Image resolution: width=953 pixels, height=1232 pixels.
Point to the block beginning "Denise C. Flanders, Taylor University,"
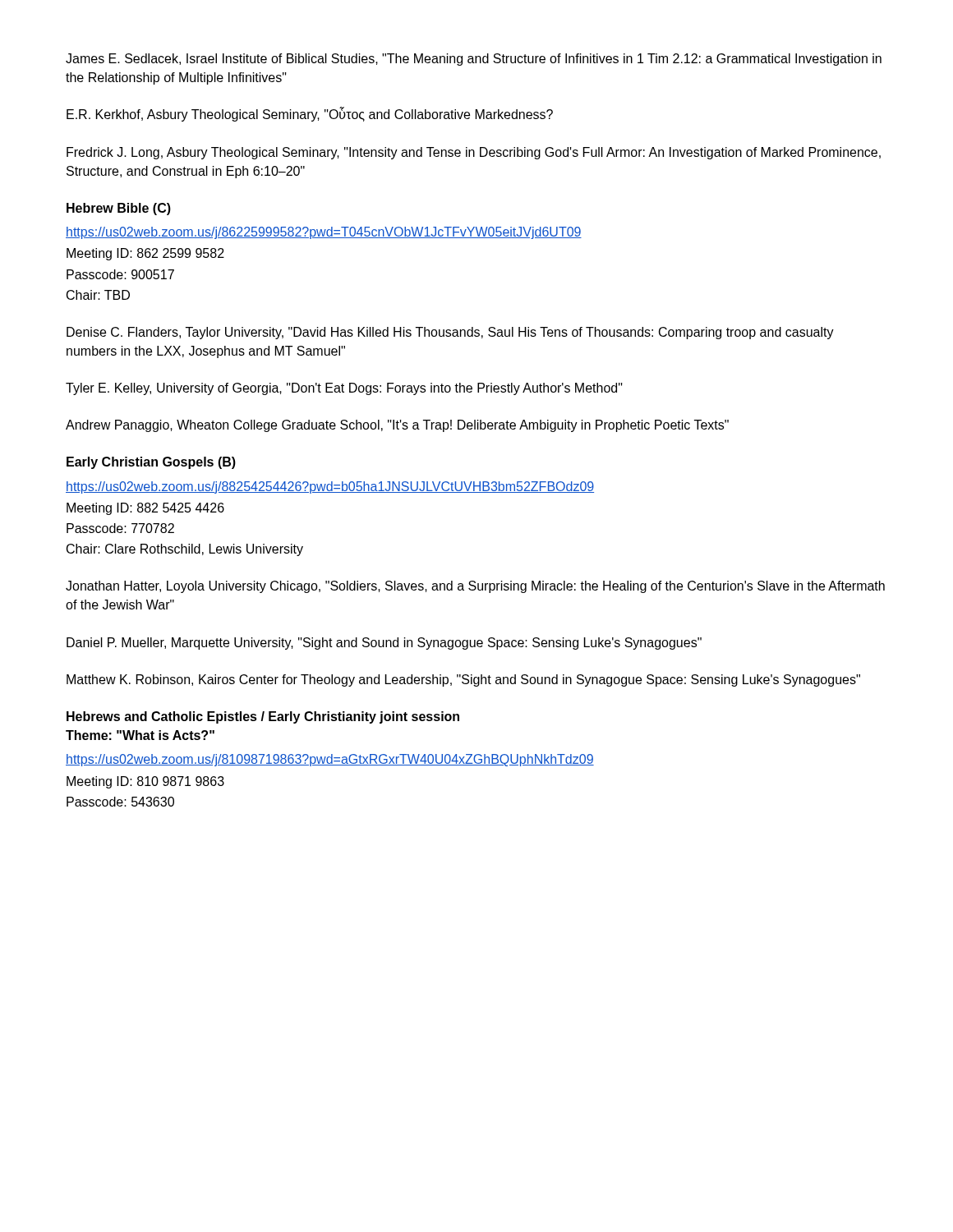pos(450,342)
